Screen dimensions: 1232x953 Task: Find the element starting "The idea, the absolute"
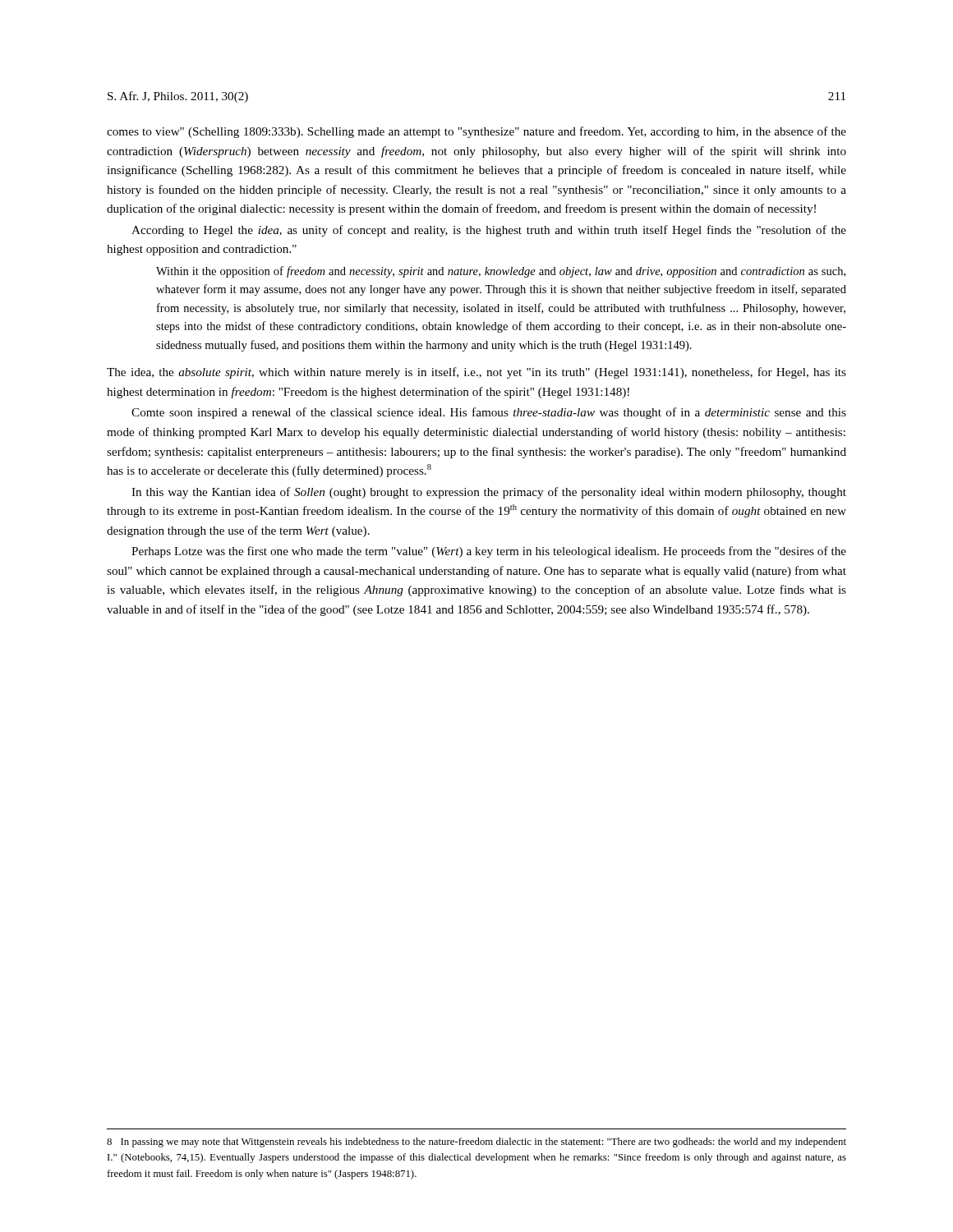(x=476, y=382)
